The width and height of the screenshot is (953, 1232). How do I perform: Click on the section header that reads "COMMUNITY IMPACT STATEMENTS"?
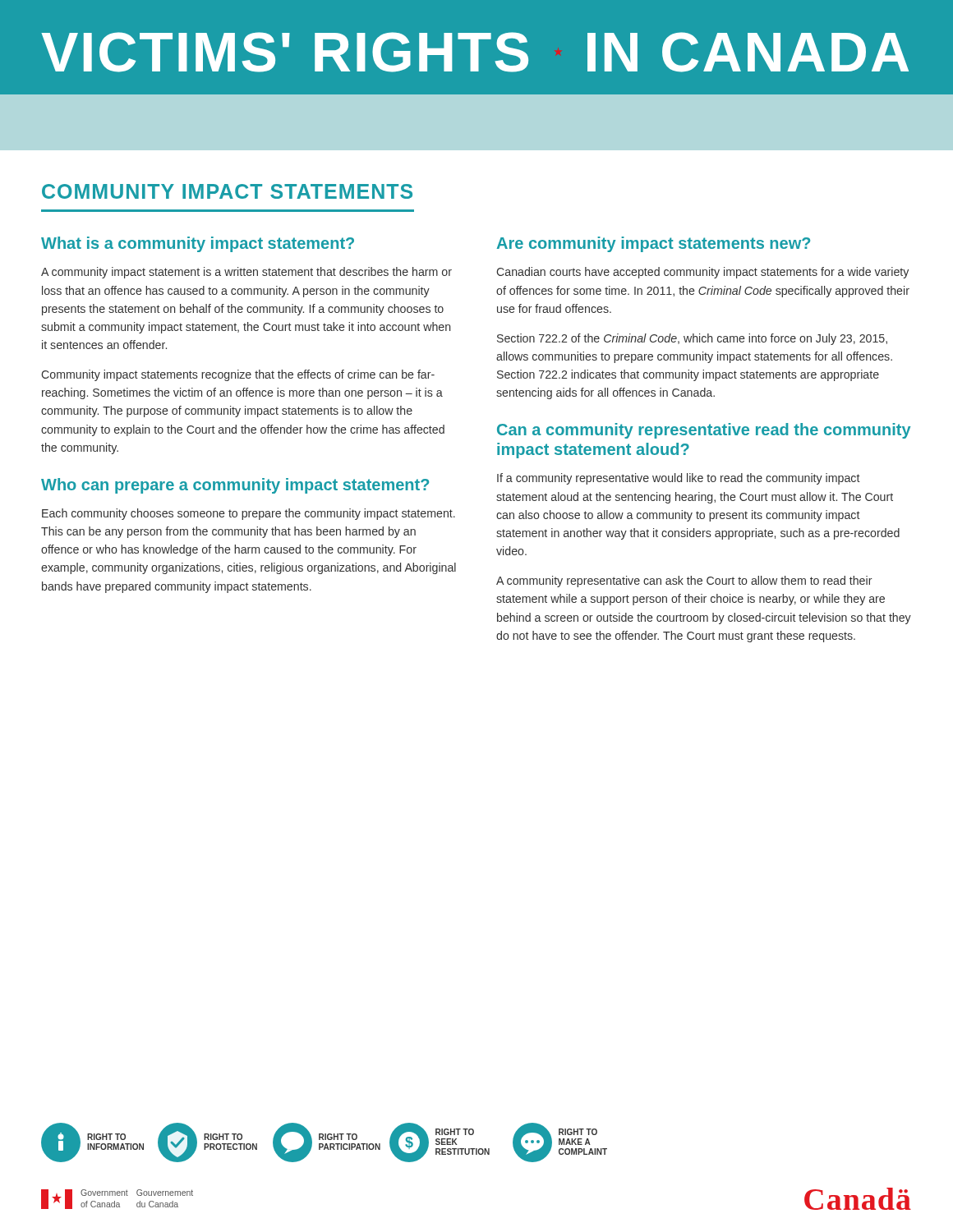(x=228, y=196)
